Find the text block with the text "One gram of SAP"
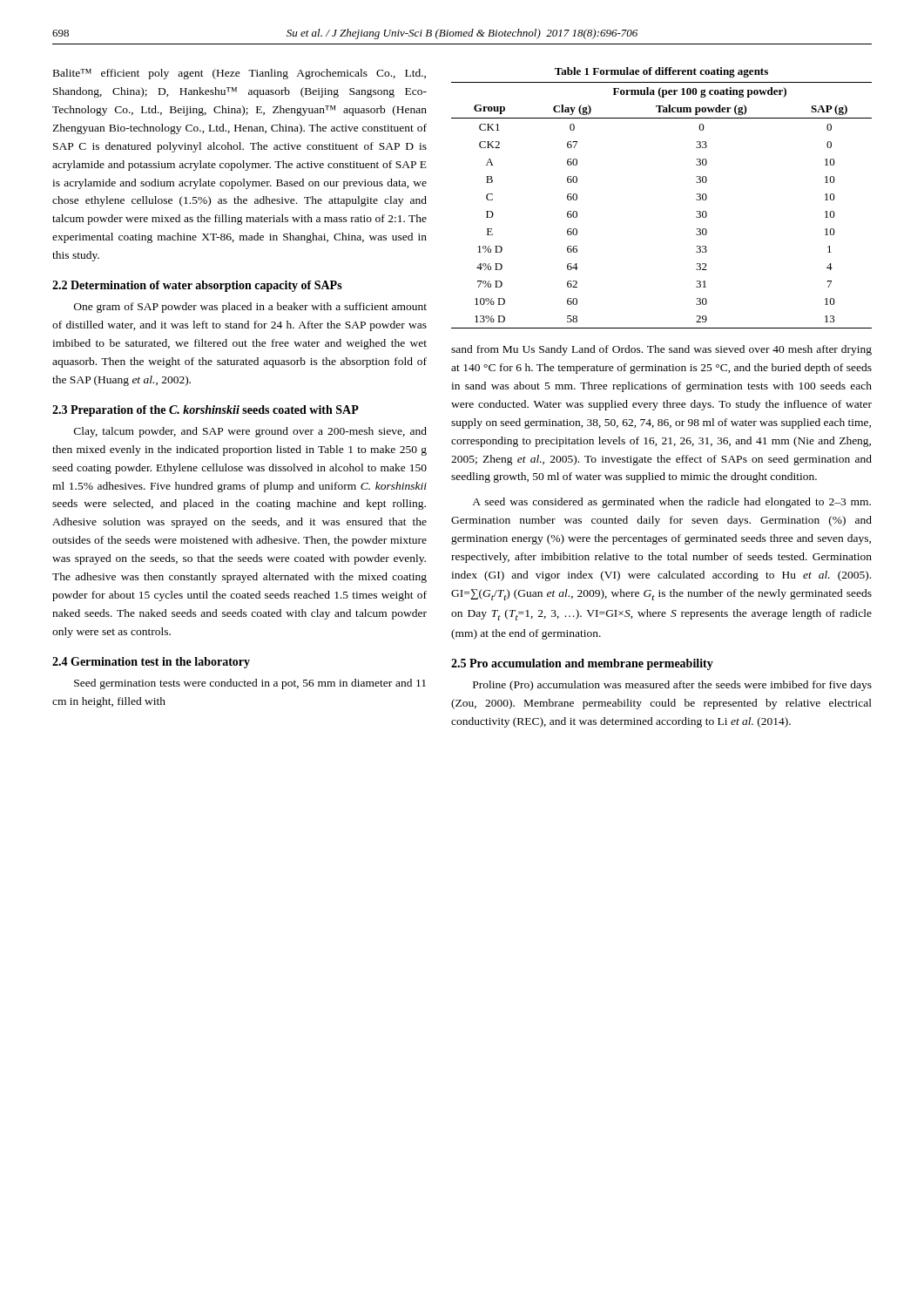 [240, 344]
